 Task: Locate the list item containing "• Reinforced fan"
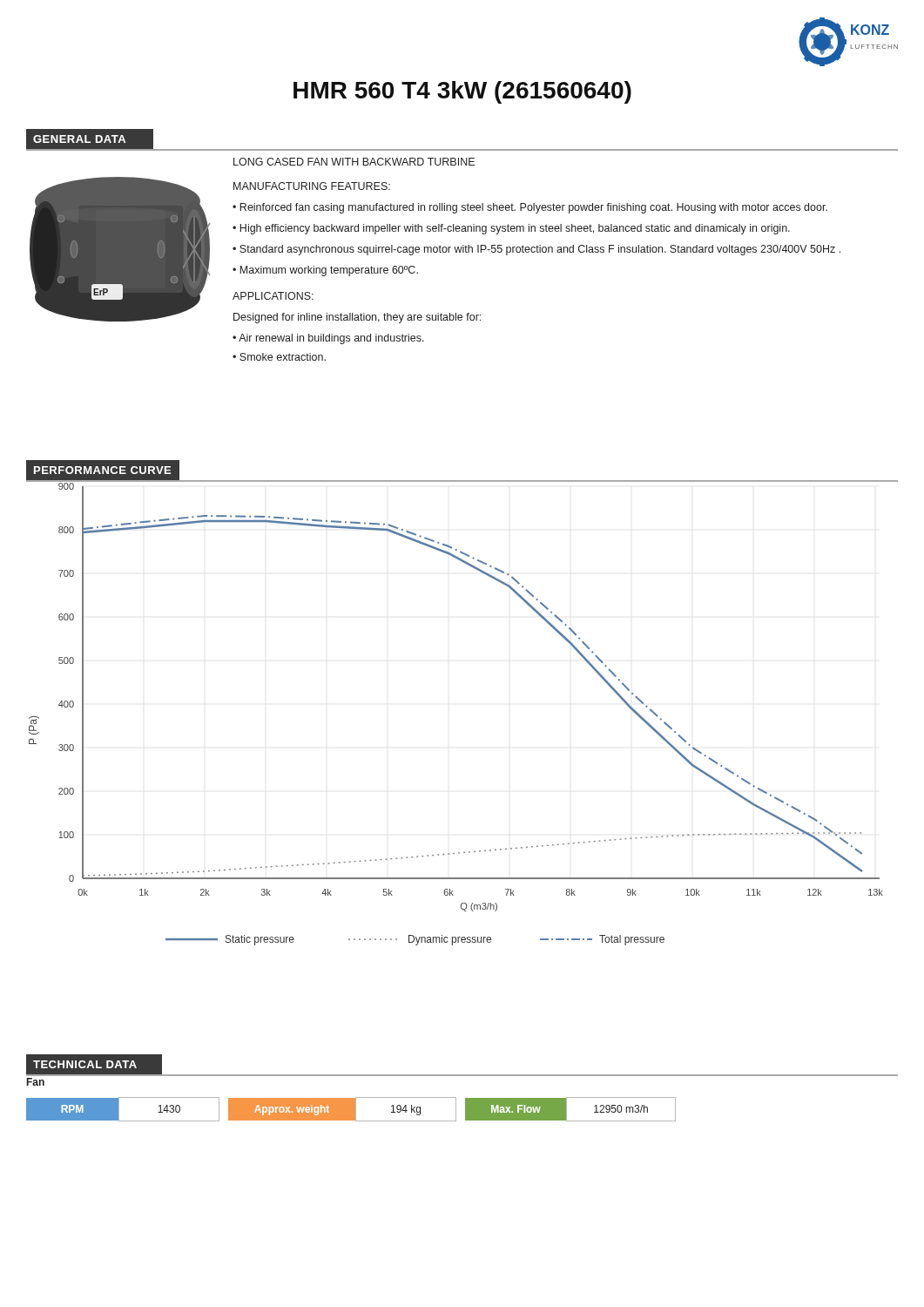(530, 207)
